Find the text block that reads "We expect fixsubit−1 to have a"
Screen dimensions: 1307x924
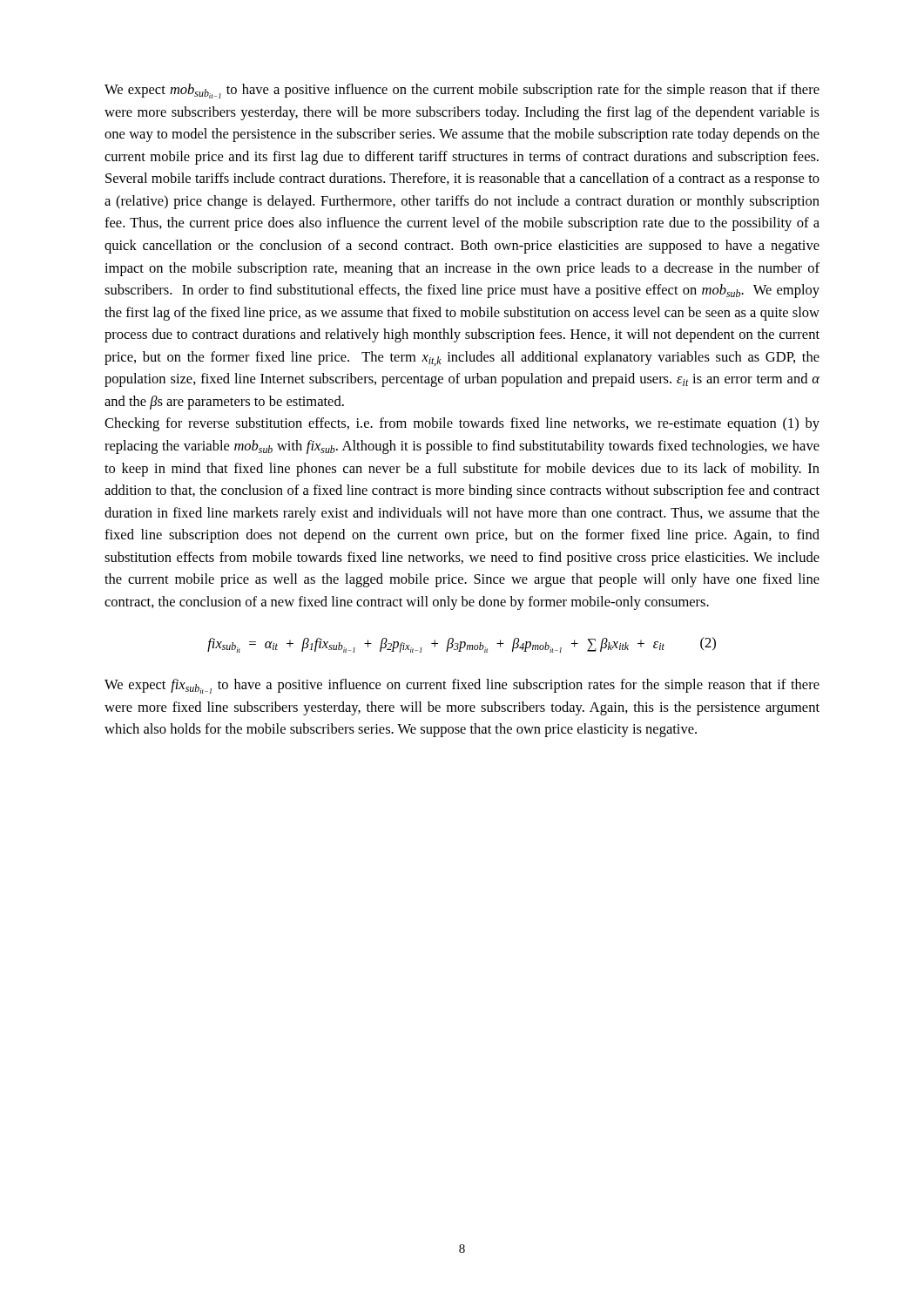pyautogui.click(x=462, y=707)
